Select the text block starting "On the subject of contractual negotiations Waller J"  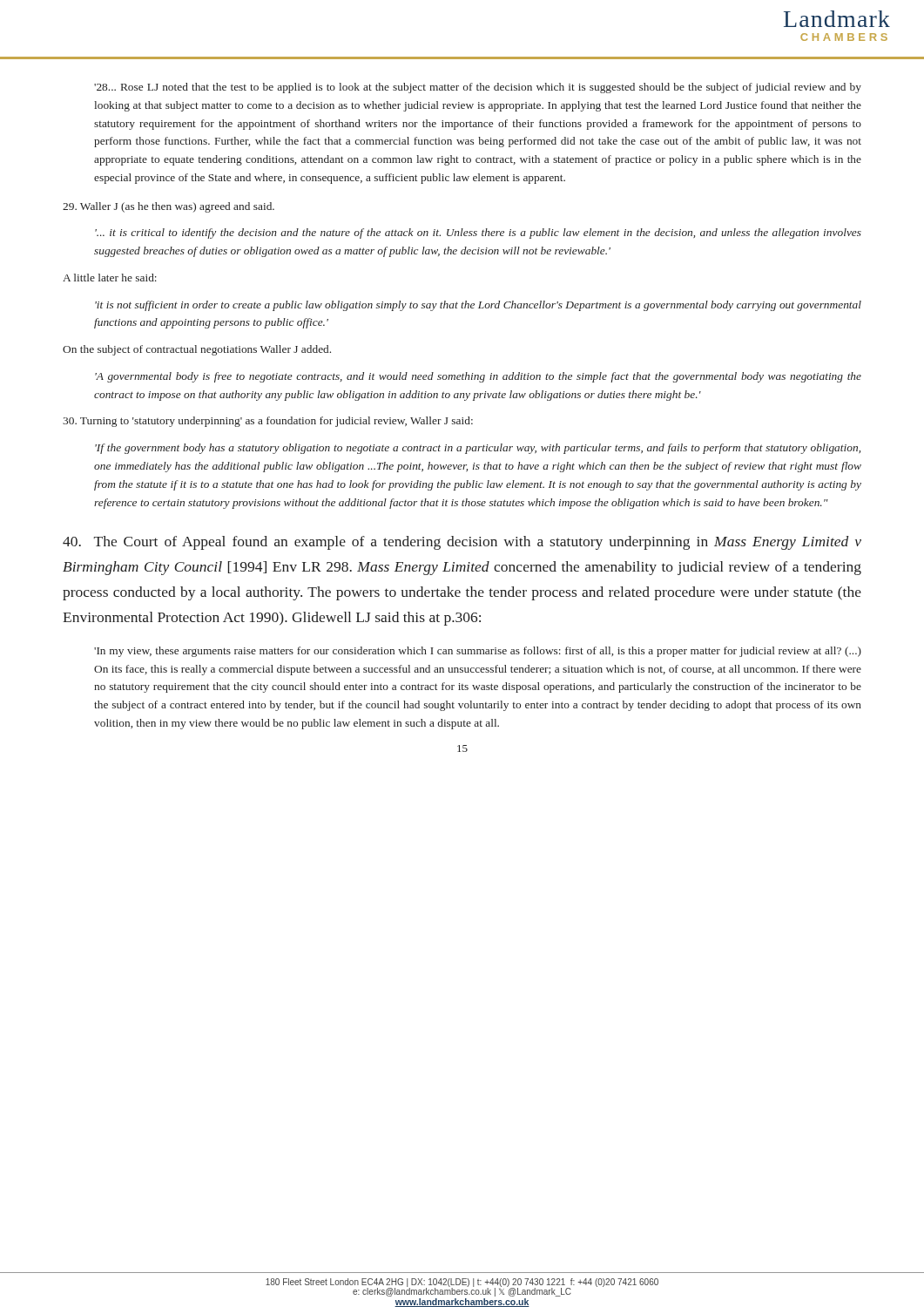pyautogui.click(x=197, y=349)
